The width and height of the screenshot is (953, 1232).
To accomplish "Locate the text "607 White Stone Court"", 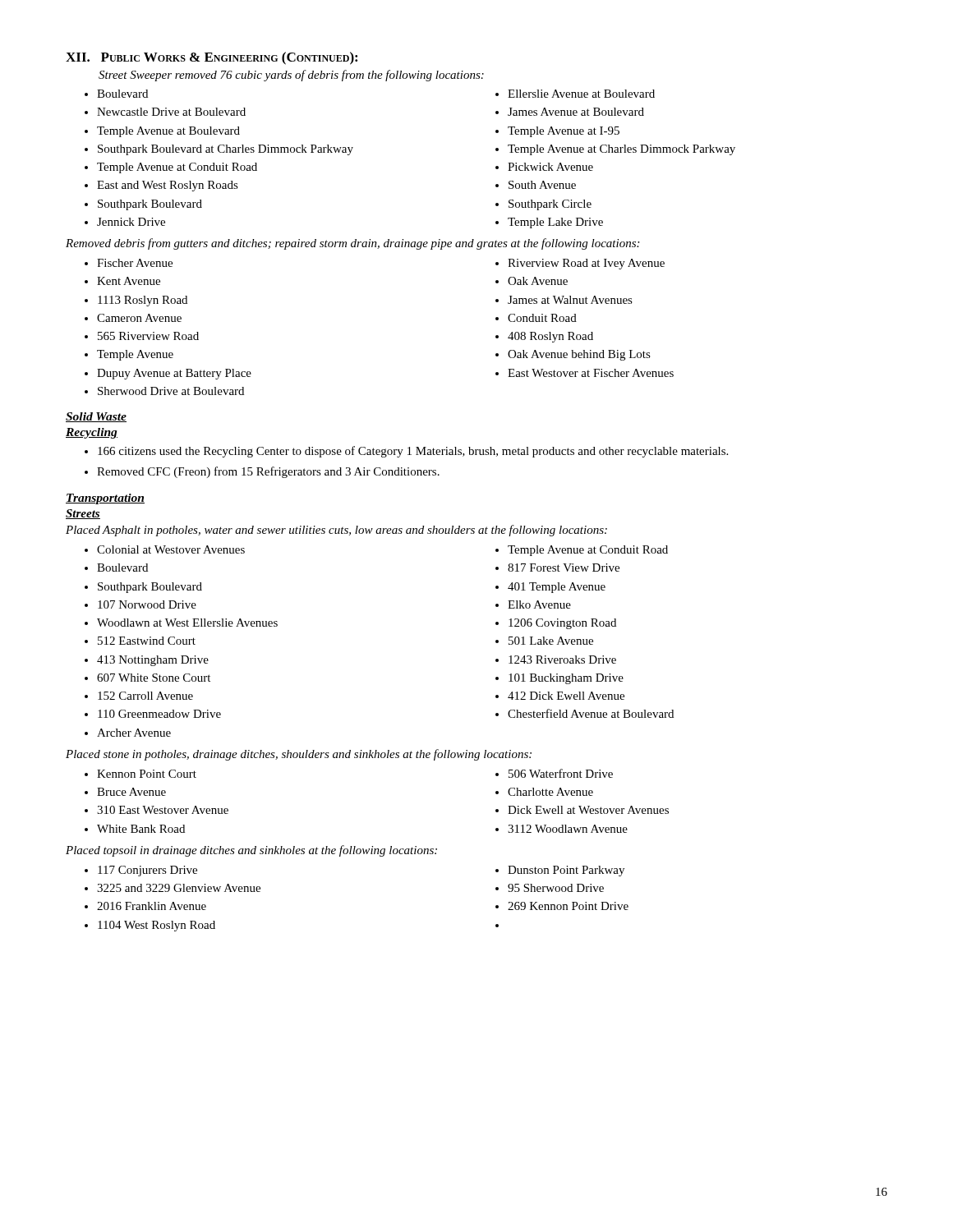I will point(154,677).
